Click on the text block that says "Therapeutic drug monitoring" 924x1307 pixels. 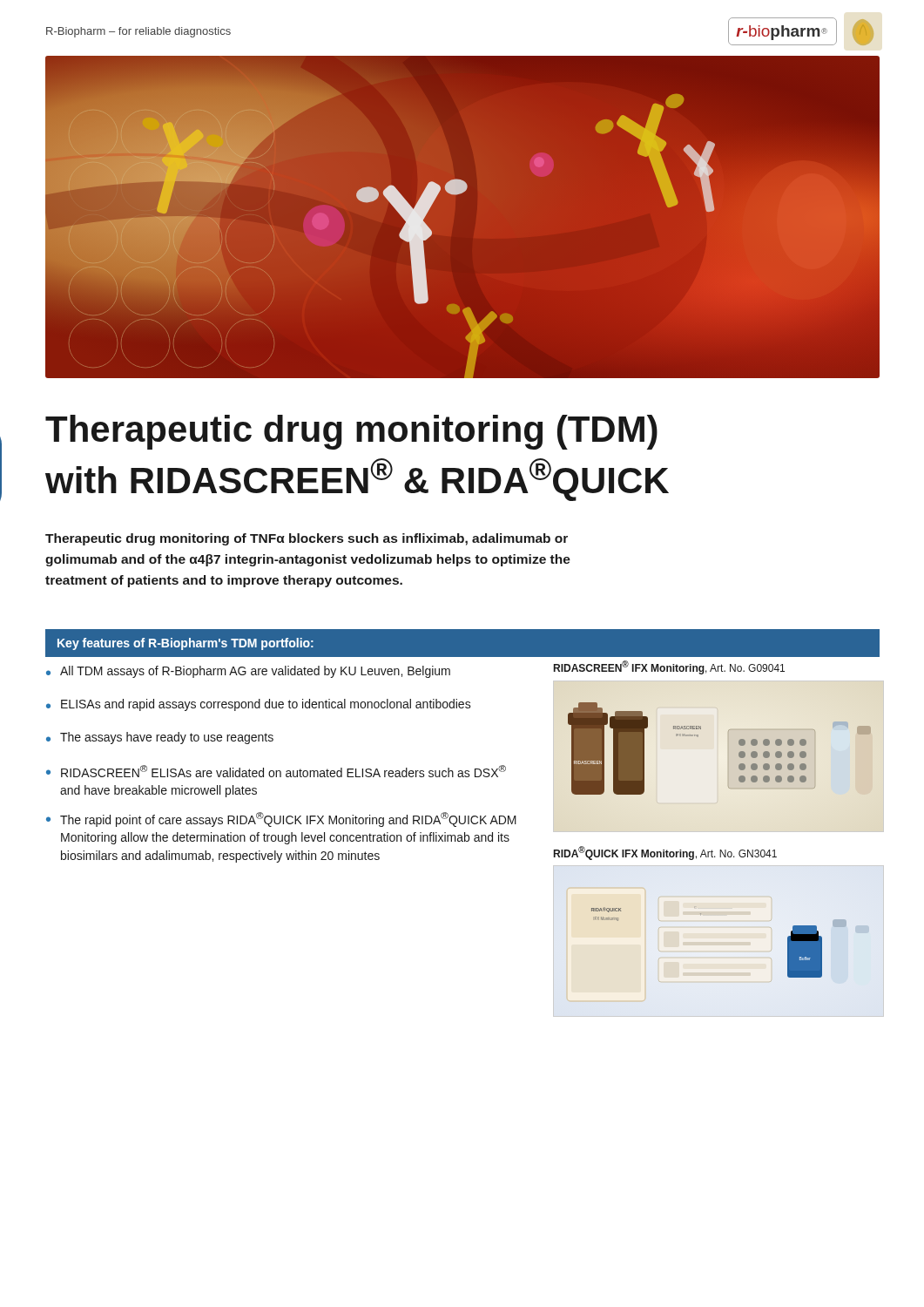pyautogui.click(x=402, y=559)
